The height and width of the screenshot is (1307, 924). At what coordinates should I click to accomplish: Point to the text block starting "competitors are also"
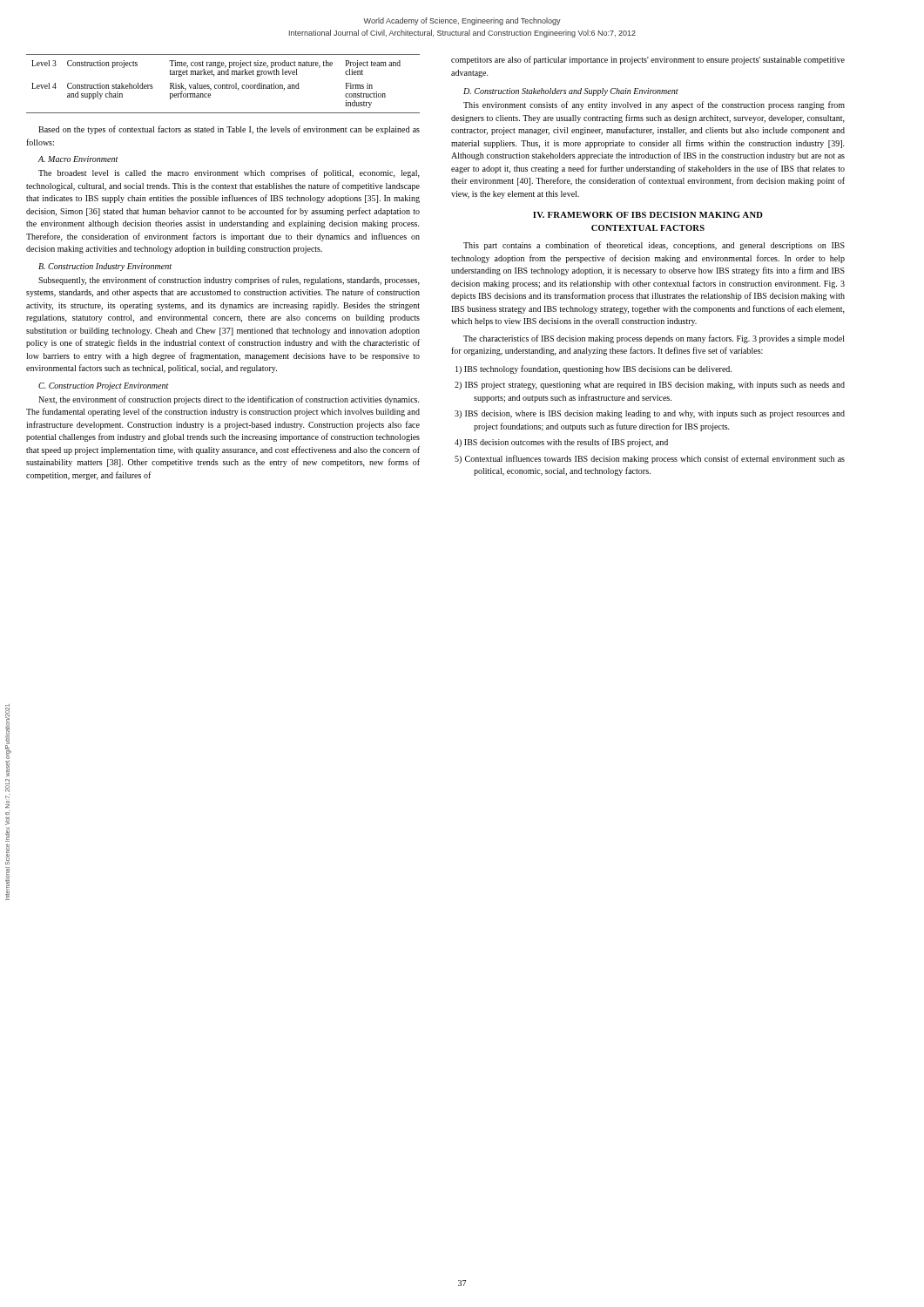point(648,67)
